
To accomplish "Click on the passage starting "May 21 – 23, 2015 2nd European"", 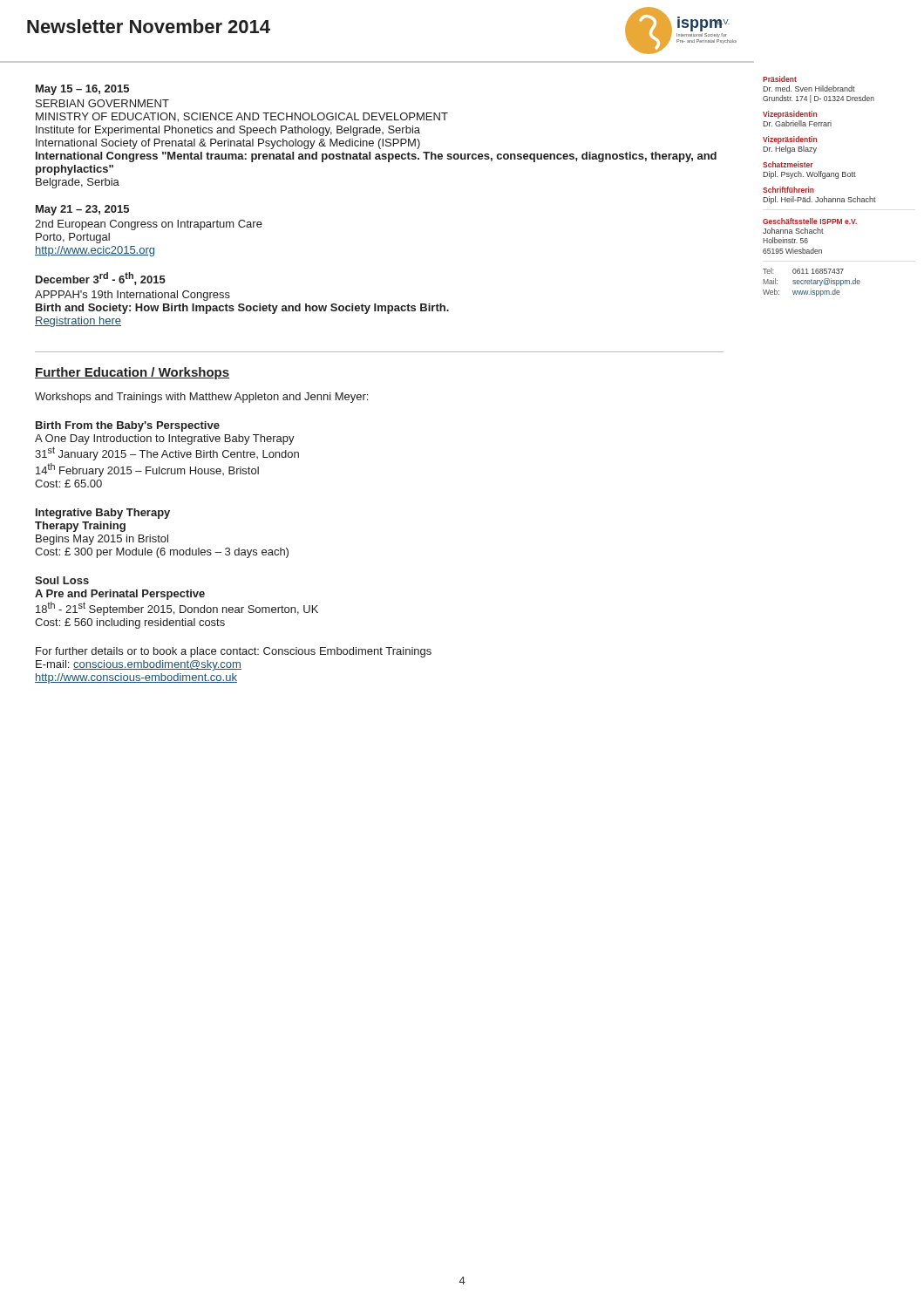I will point(82,210).
